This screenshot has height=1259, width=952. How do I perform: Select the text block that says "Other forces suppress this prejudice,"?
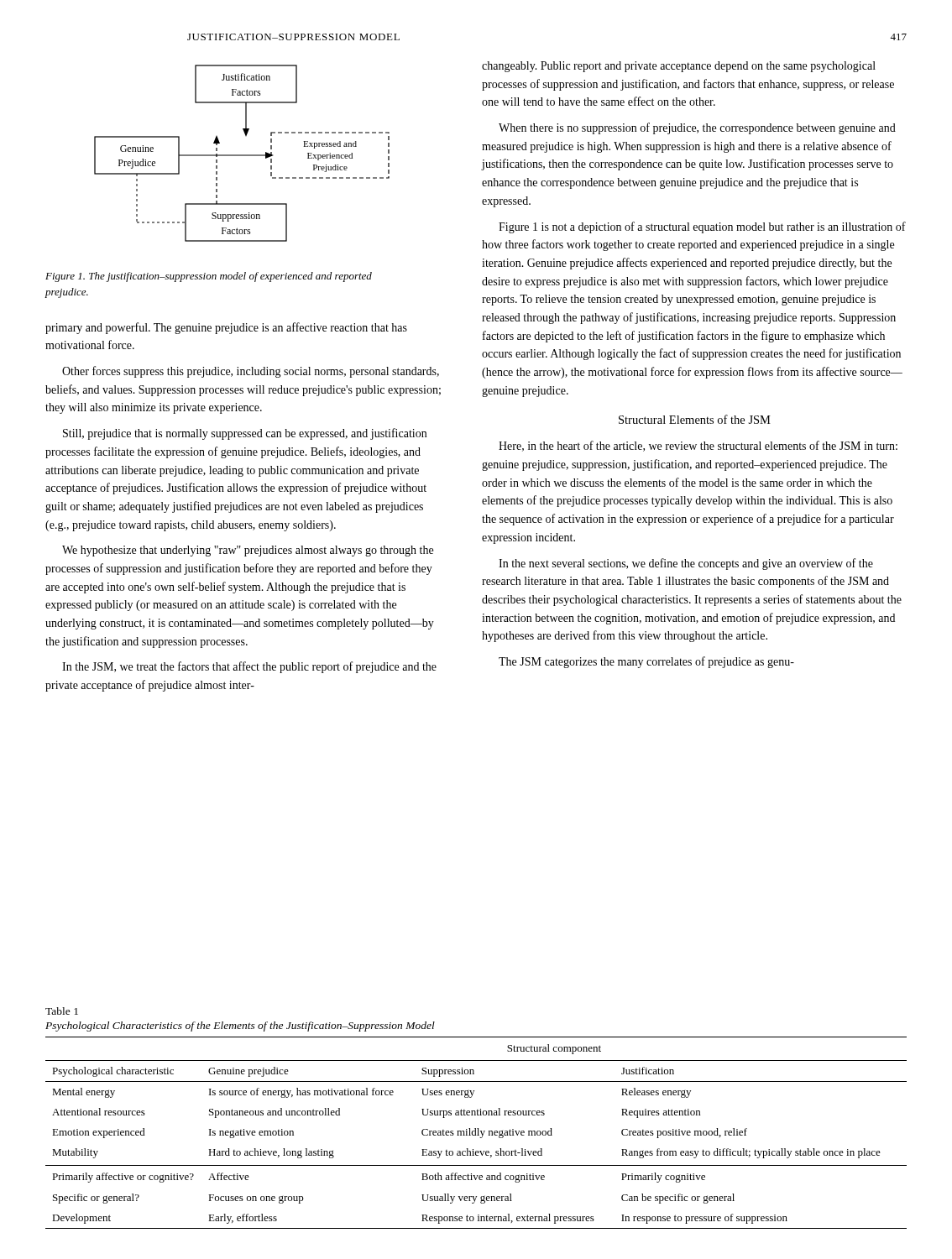246,390
